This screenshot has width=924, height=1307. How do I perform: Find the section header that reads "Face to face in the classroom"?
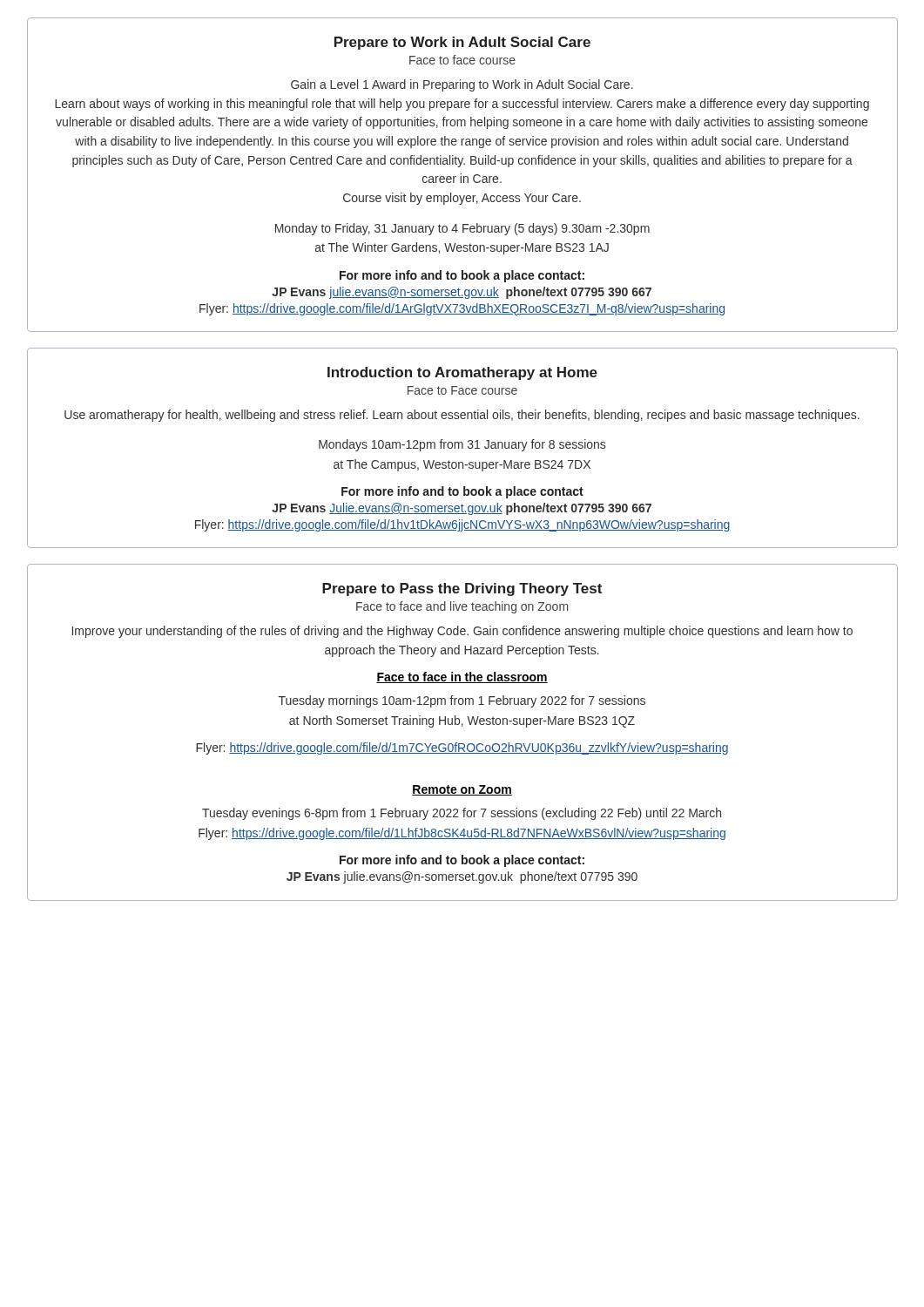point(462,677)
